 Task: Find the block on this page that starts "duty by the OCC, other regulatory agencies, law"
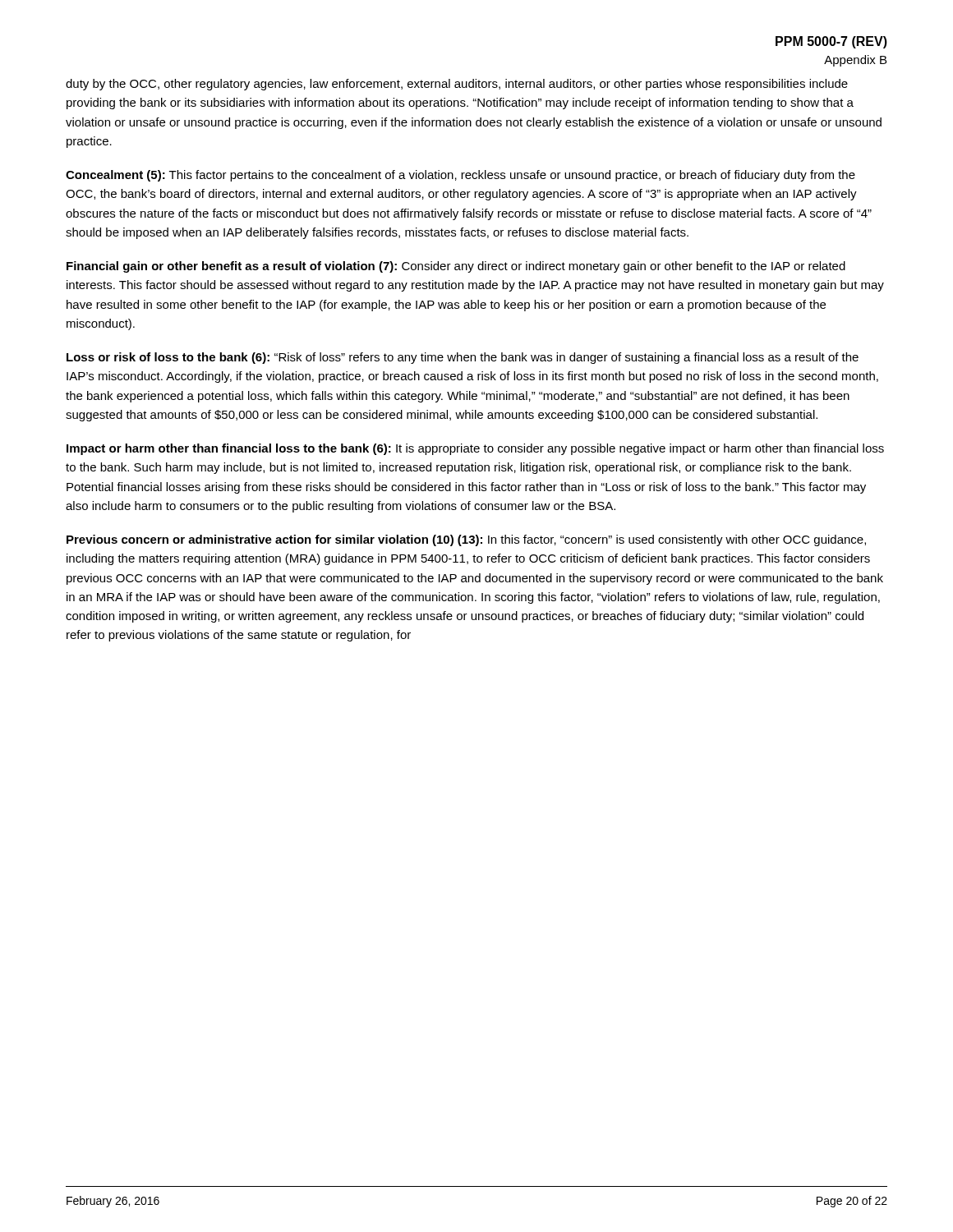tap(474, 112)
